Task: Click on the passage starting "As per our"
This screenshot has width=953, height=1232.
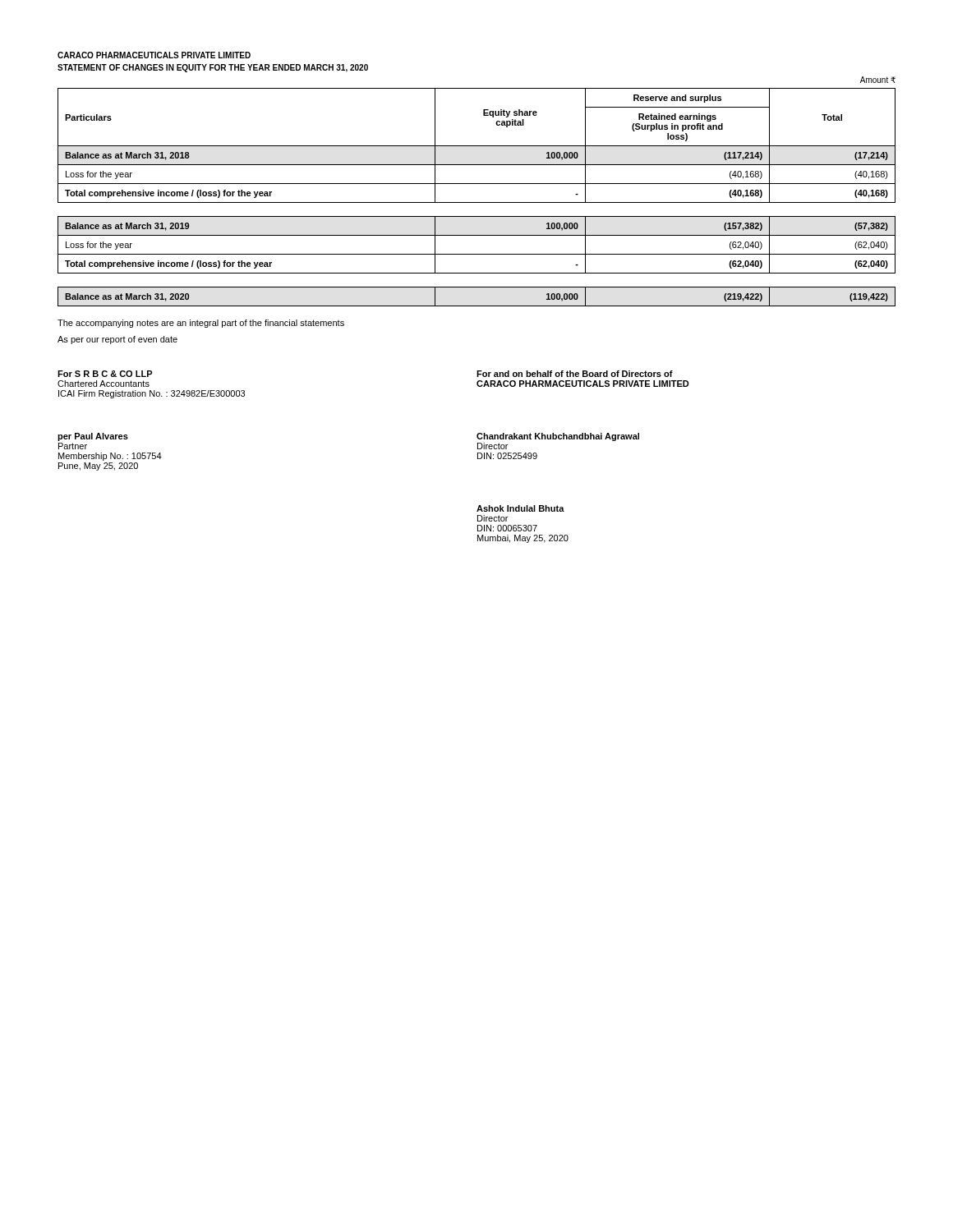Action: [118, 339]
